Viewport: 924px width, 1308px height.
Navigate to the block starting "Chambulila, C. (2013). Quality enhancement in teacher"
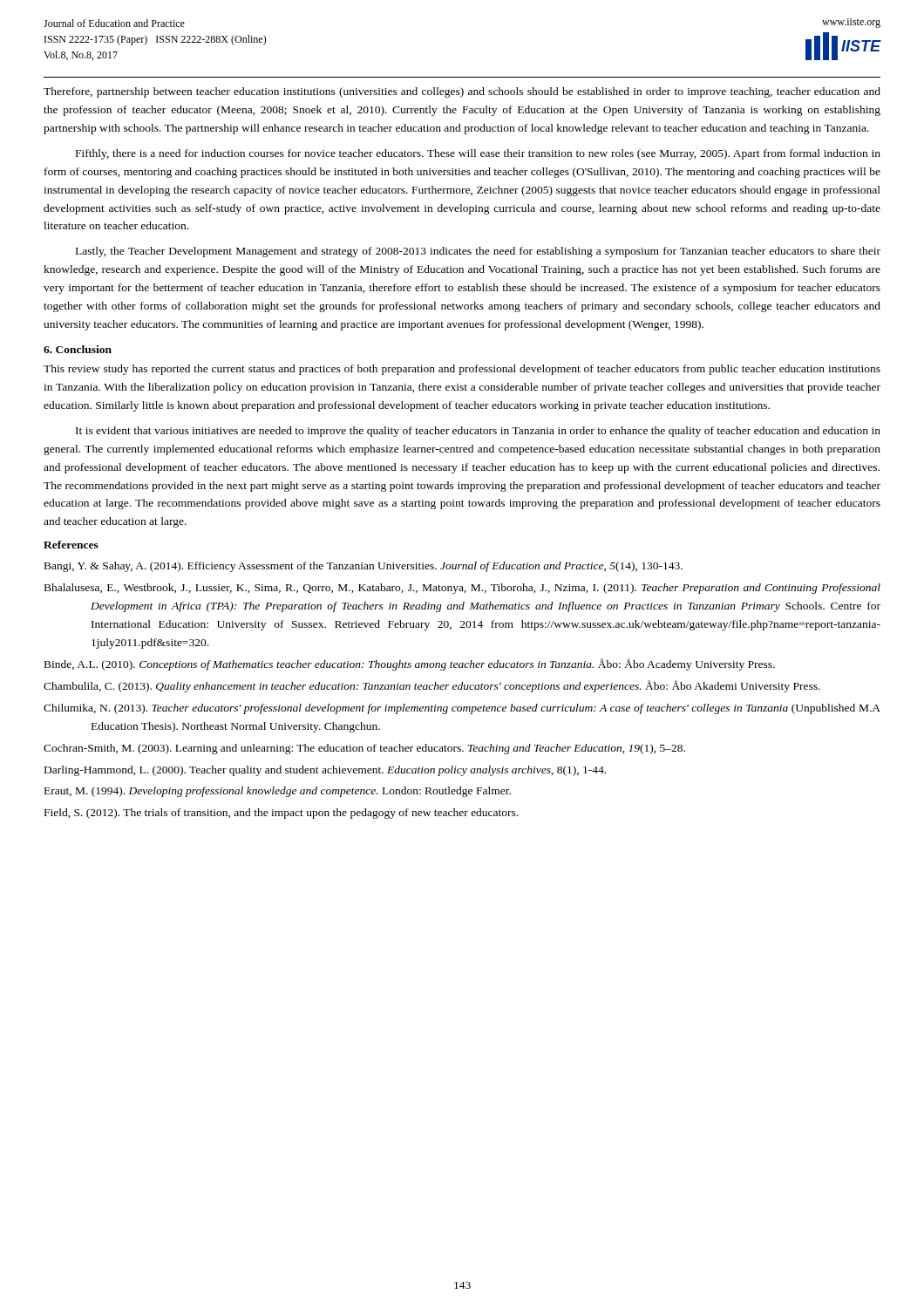(432, 686)
